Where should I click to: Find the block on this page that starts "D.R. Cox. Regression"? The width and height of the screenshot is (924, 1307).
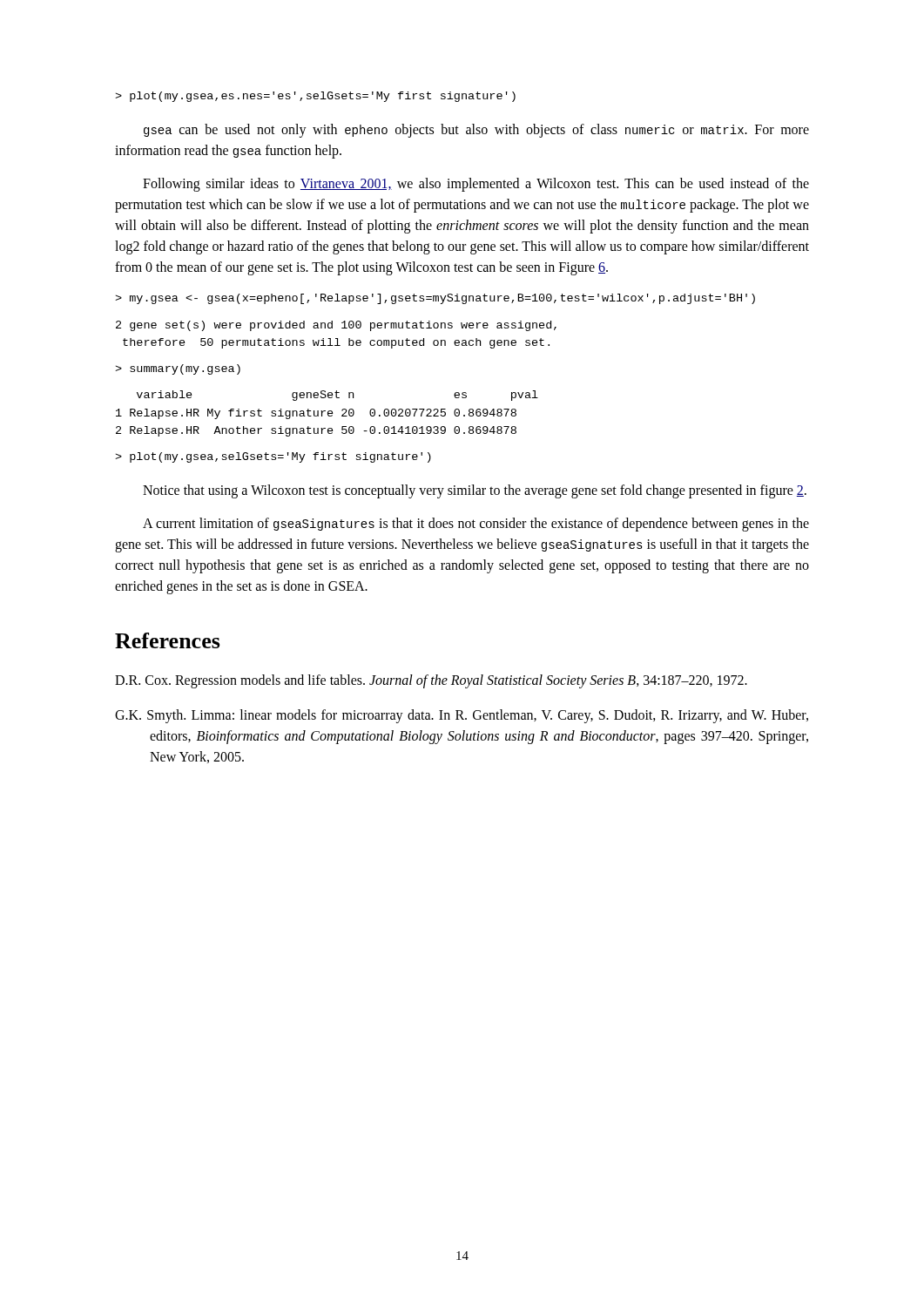[462, 681]
